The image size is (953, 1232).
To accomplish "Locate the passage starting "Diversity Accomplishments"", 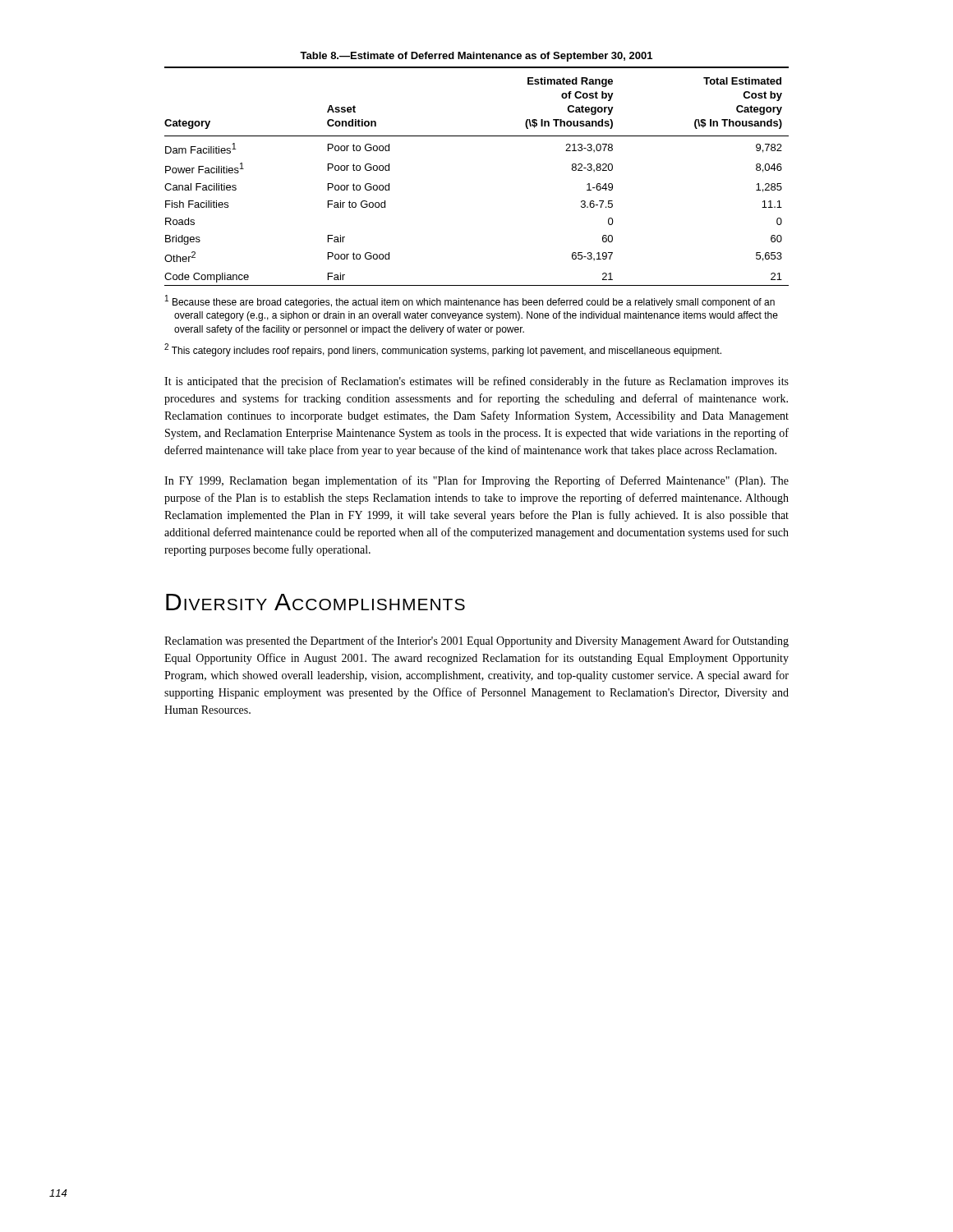I will [315, 601].
